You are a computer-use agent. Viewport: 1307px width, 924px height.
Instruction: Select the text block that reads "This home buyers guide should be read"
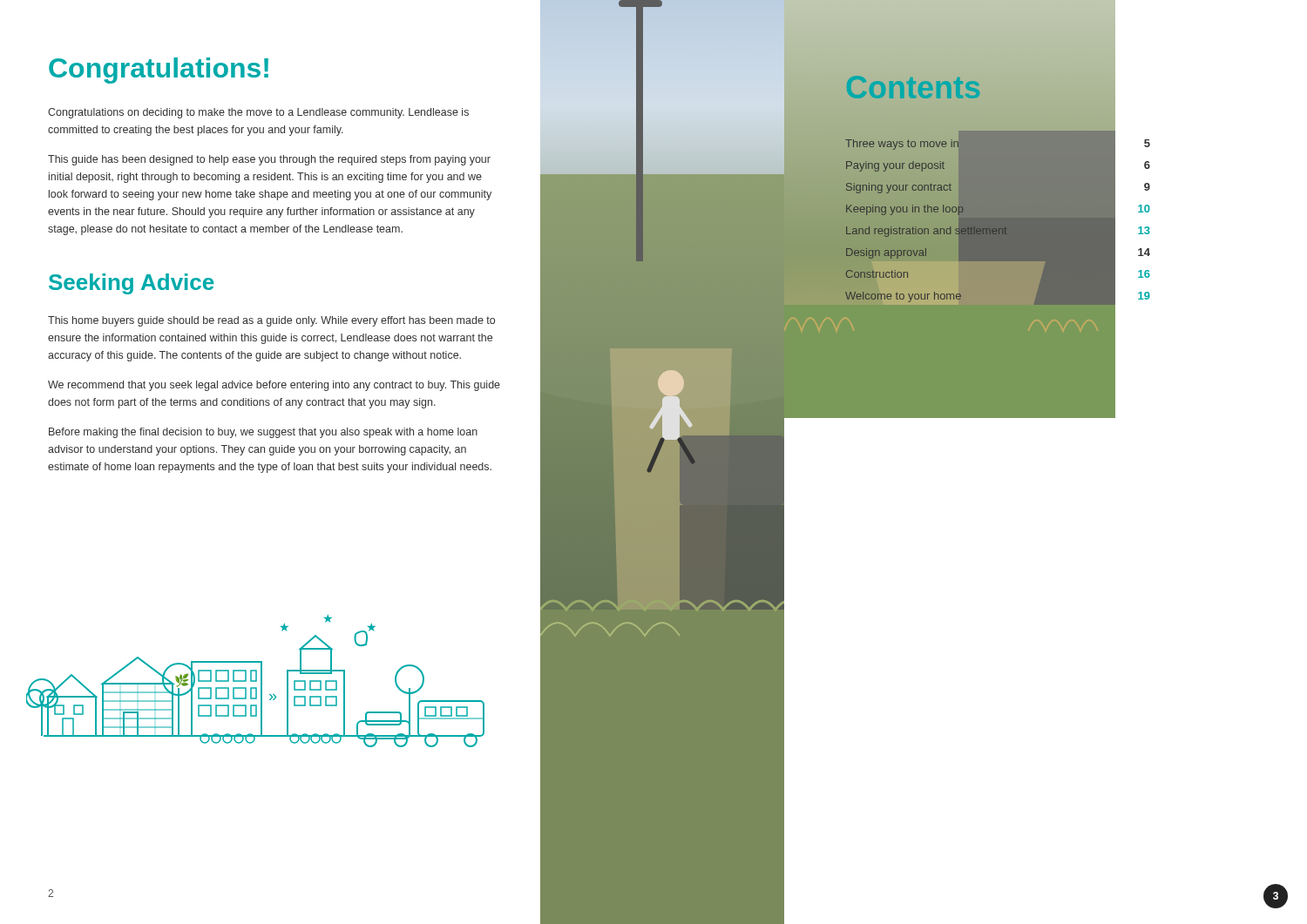[274, 338]
